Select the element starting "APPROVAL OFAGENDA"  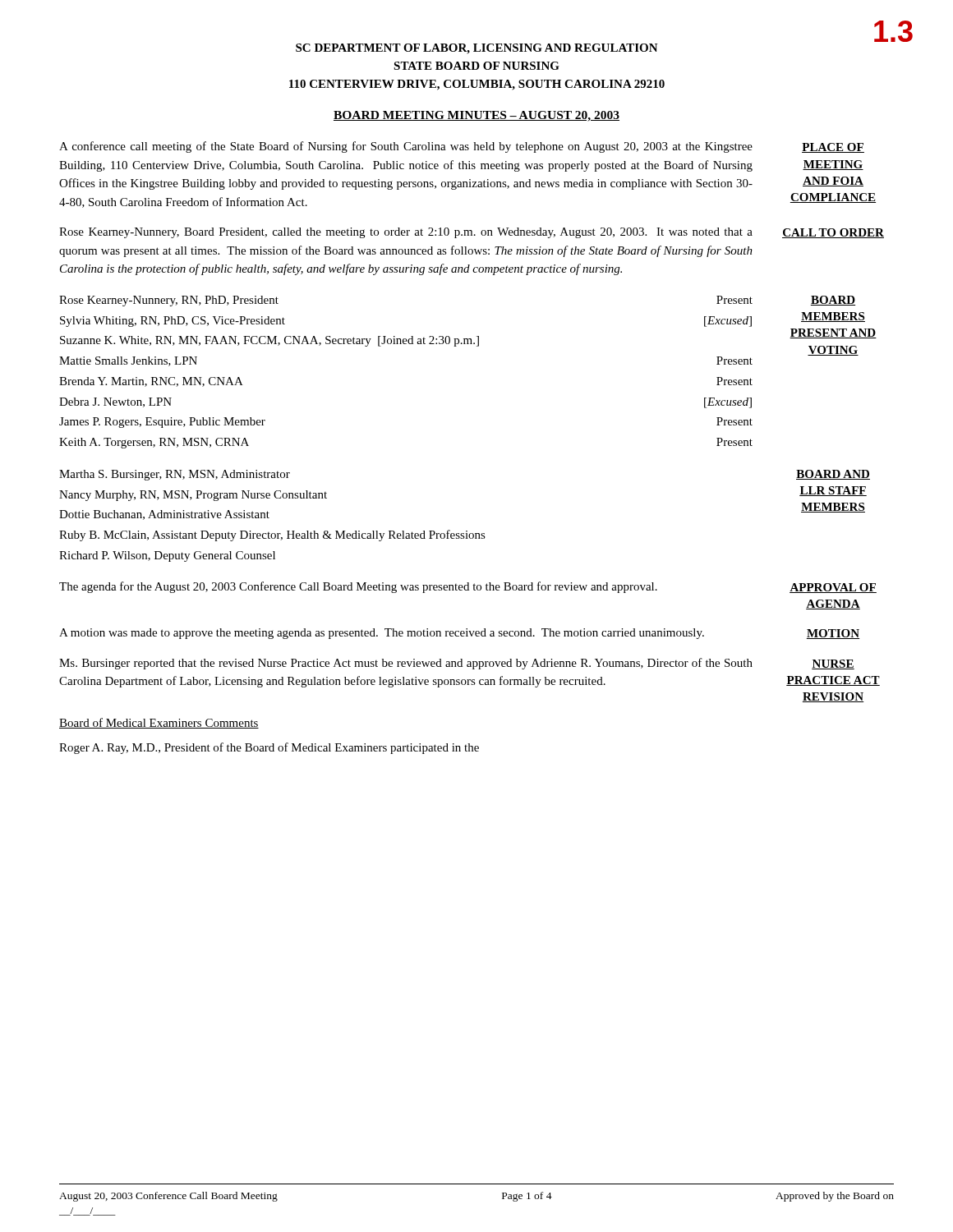tap(833, 595)
